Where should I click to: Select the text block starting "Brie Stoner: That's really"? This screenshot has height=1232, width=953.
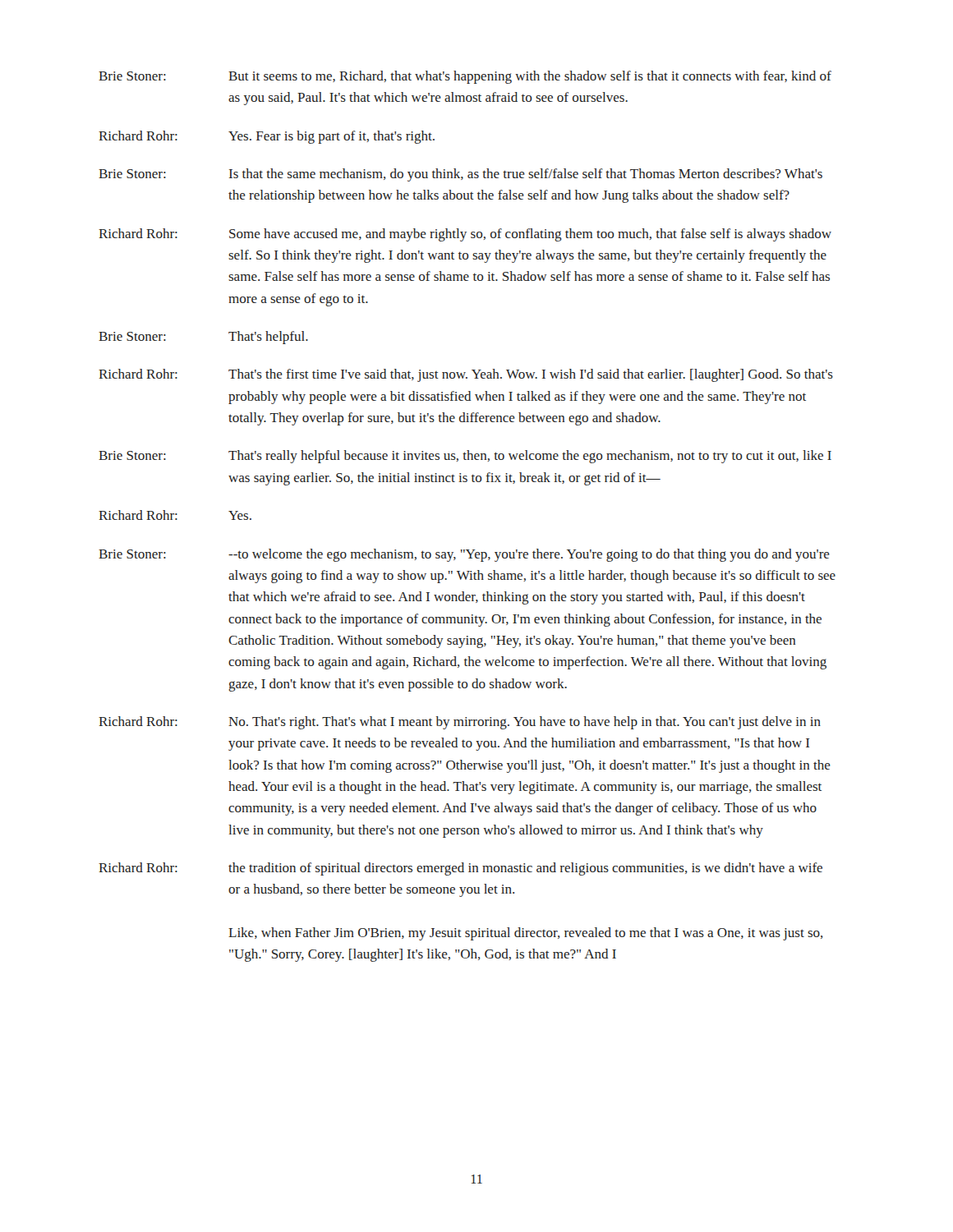click(468, 467)
